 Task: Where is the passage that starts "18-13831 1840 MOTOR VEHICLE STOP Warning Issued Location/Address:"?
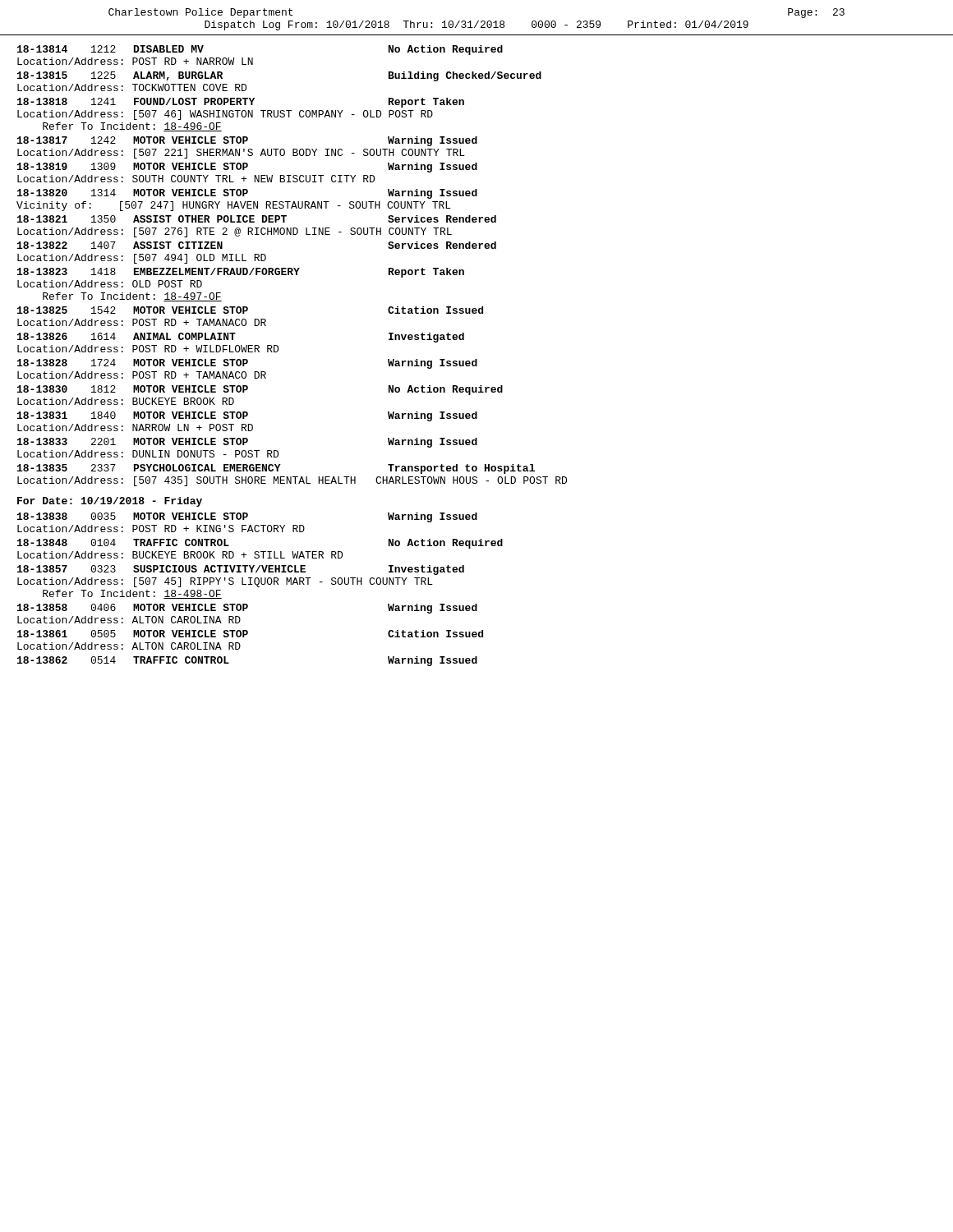476,422
